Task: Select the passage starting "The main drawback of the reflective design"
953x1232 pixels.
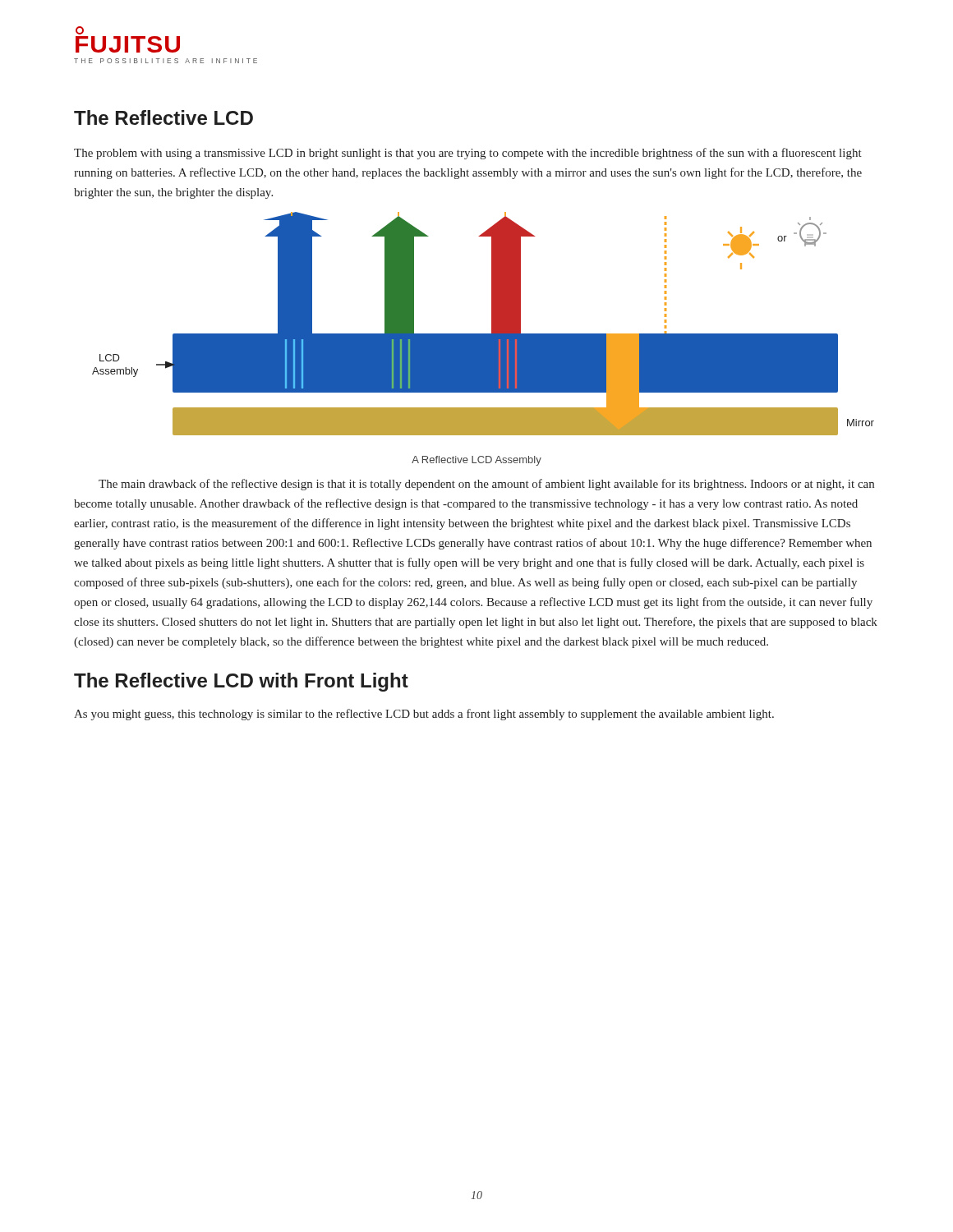Action: click(x=476, y=563)
